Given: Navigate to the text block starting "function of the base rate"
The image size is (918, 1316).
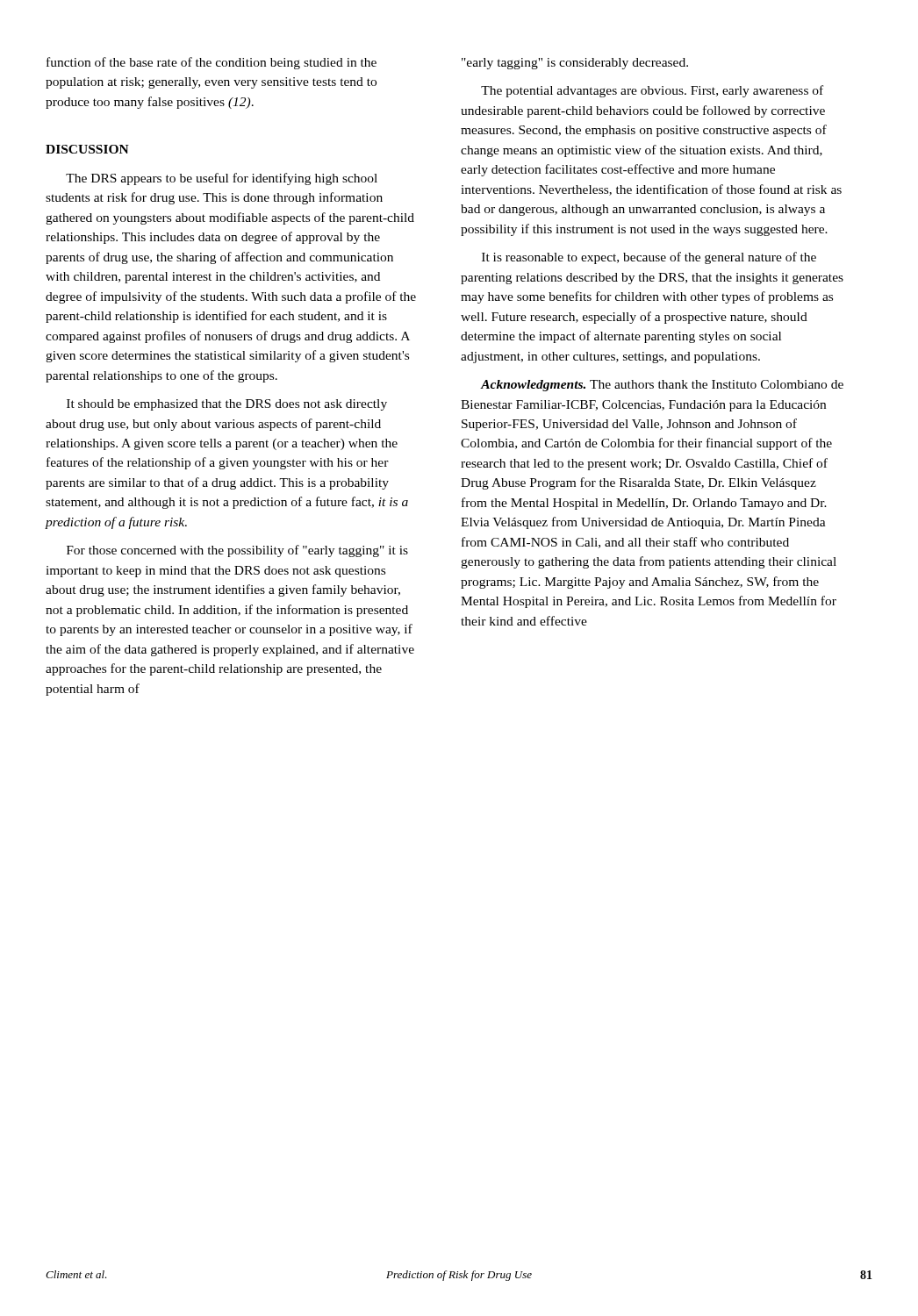Looking at the screenshot, I should 232,82.
